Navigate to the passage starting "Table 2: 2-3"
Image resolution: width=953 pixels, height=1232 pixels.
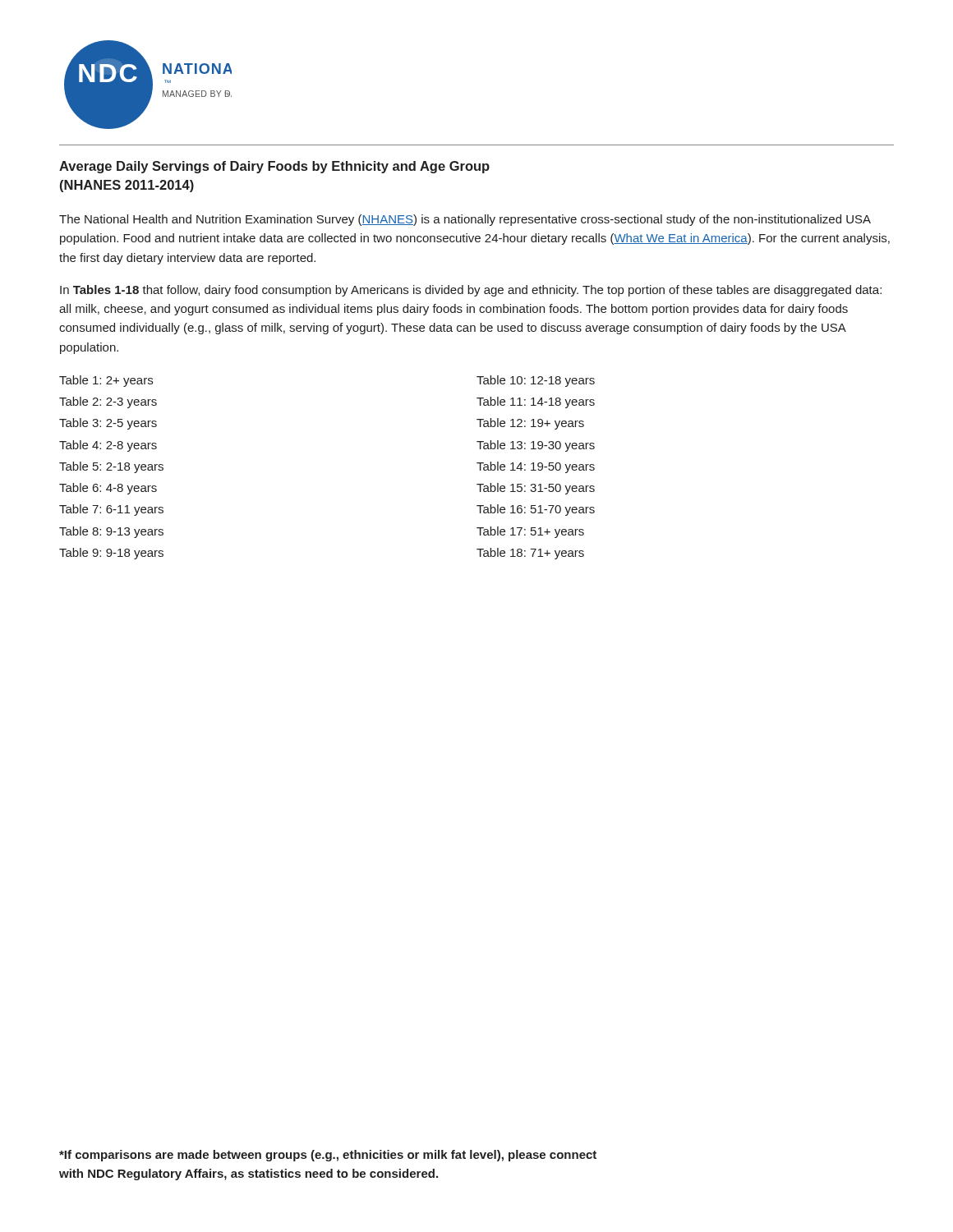pos(108,401)
